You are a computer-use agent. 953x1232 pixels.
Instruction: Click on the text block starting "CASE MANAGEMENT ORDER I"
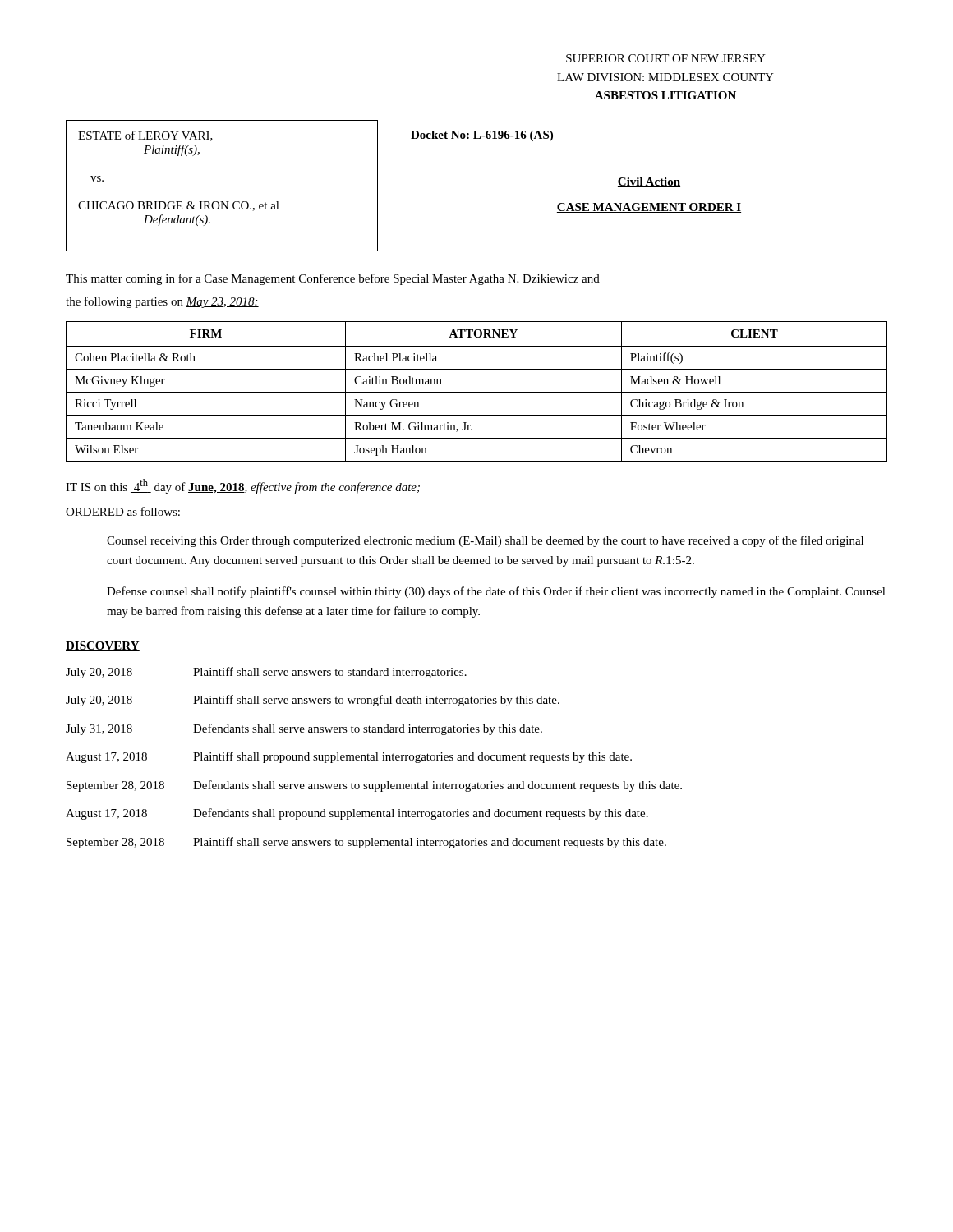pyautogui.click(x=649, y=207)
